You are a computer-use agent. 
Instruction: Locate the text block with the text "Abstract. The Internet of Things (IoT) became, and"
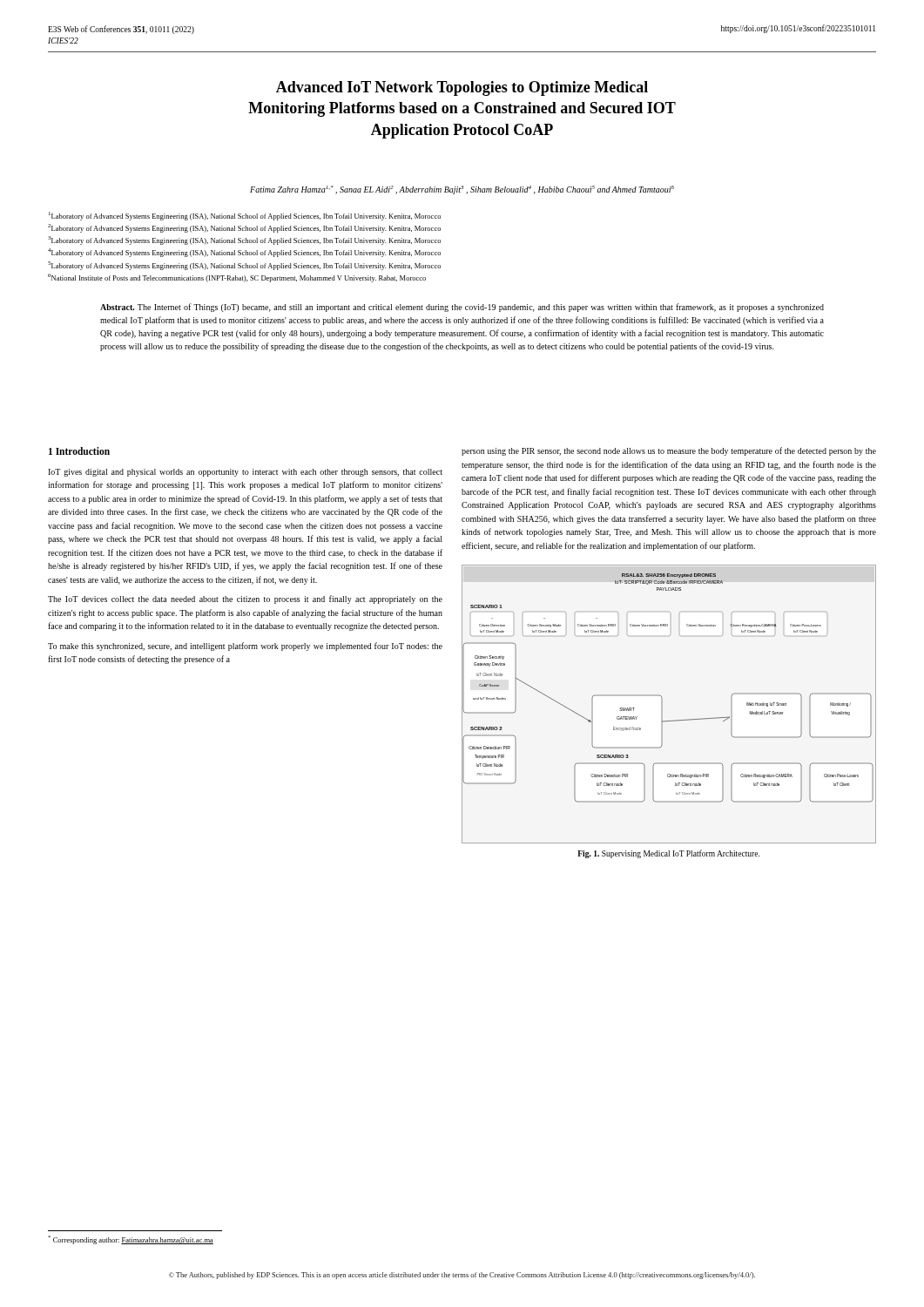click(x=462, y=327)
